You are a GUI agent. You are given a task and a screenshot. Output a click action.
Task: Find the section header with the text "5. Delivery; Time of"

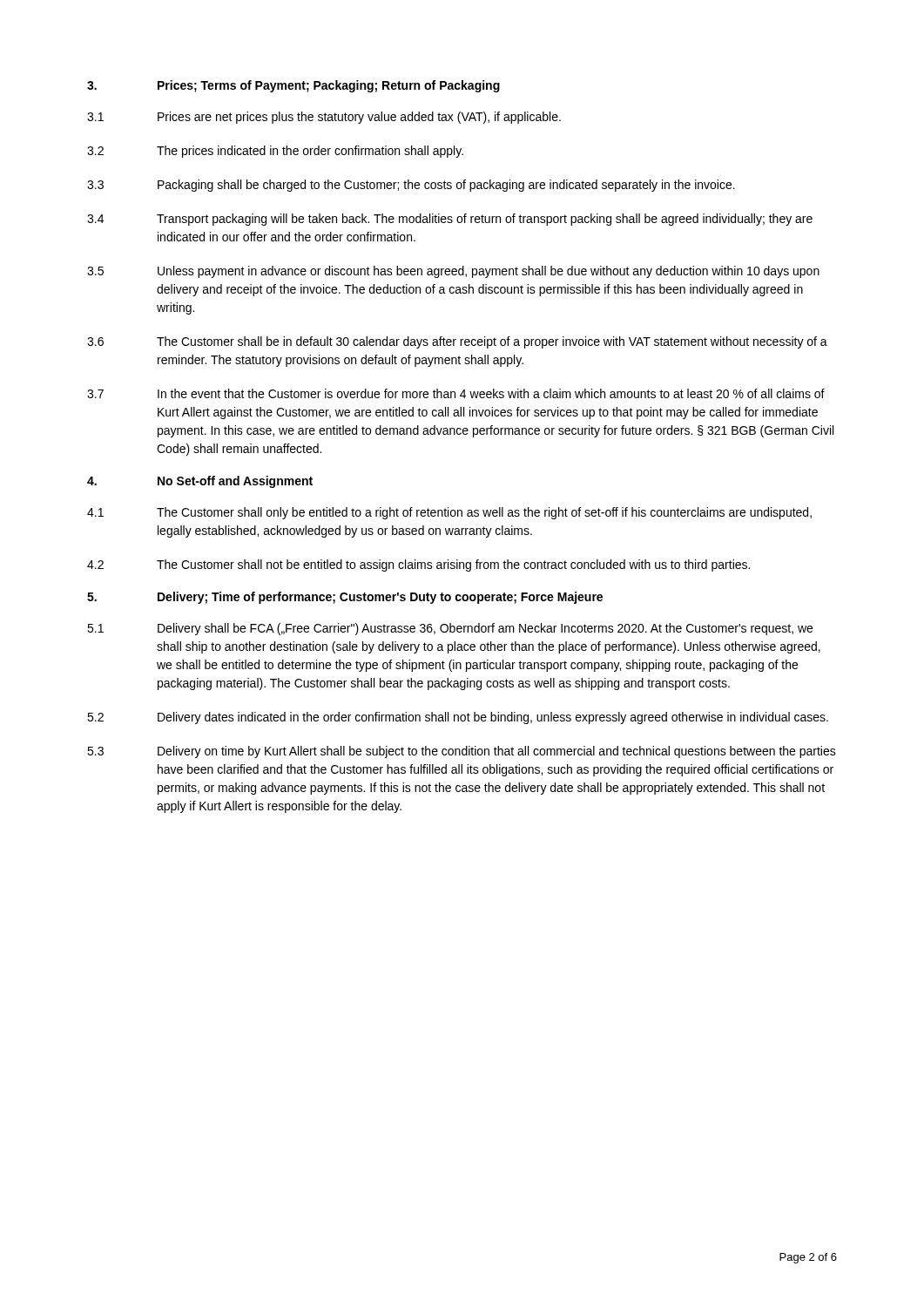(345, 597)
